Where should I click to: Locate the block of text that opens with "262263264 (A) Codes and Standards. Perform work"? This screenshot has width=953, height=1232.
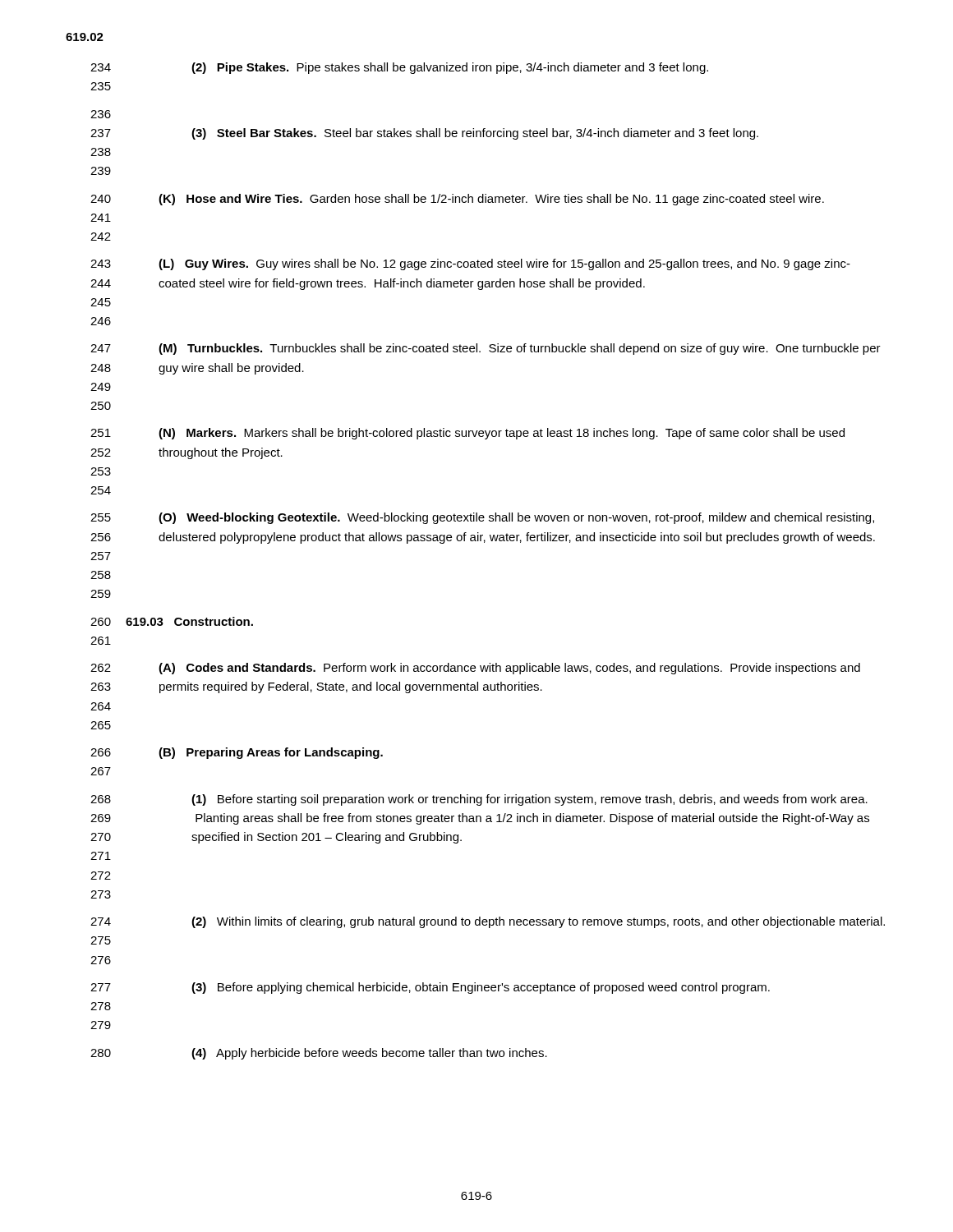476,687
